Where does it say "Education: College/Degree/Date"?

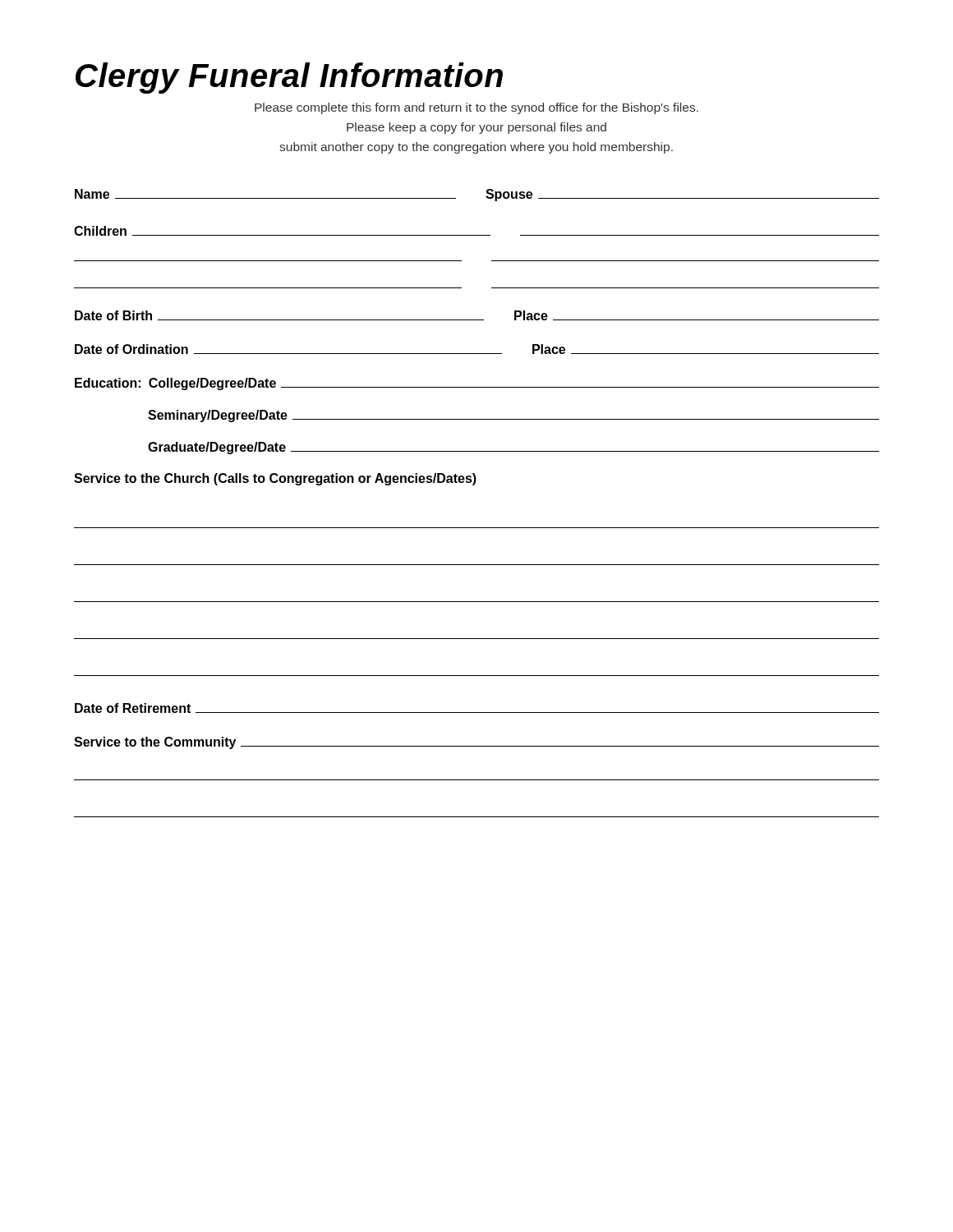pos(476,382)
